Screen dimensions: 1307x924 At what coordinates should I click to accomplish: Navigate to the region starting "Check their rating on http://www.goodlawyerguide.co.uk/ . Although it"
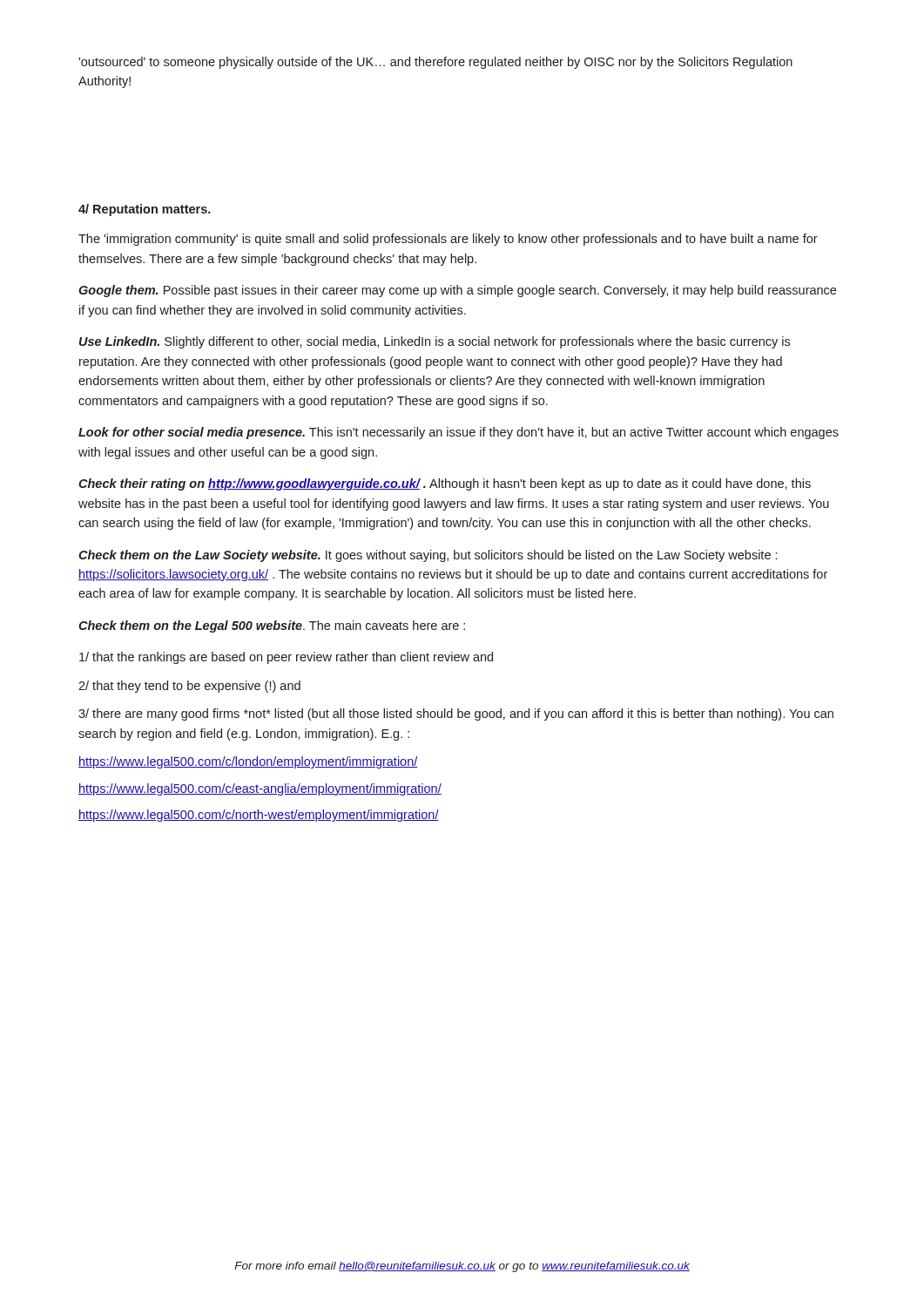point(454,503)
